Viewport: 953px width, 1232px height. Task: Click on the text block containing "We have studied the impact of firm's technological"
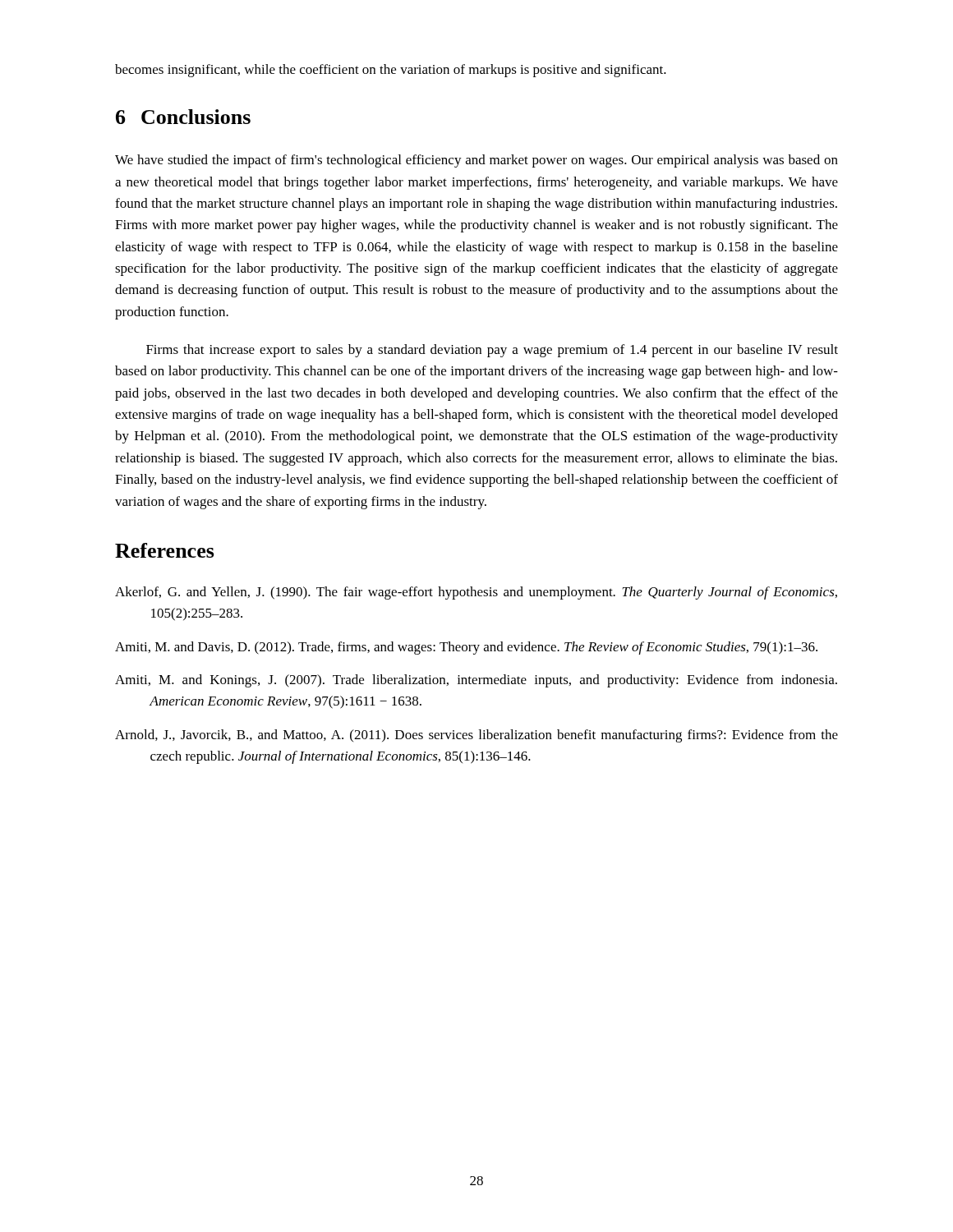[x=476, y=161]
